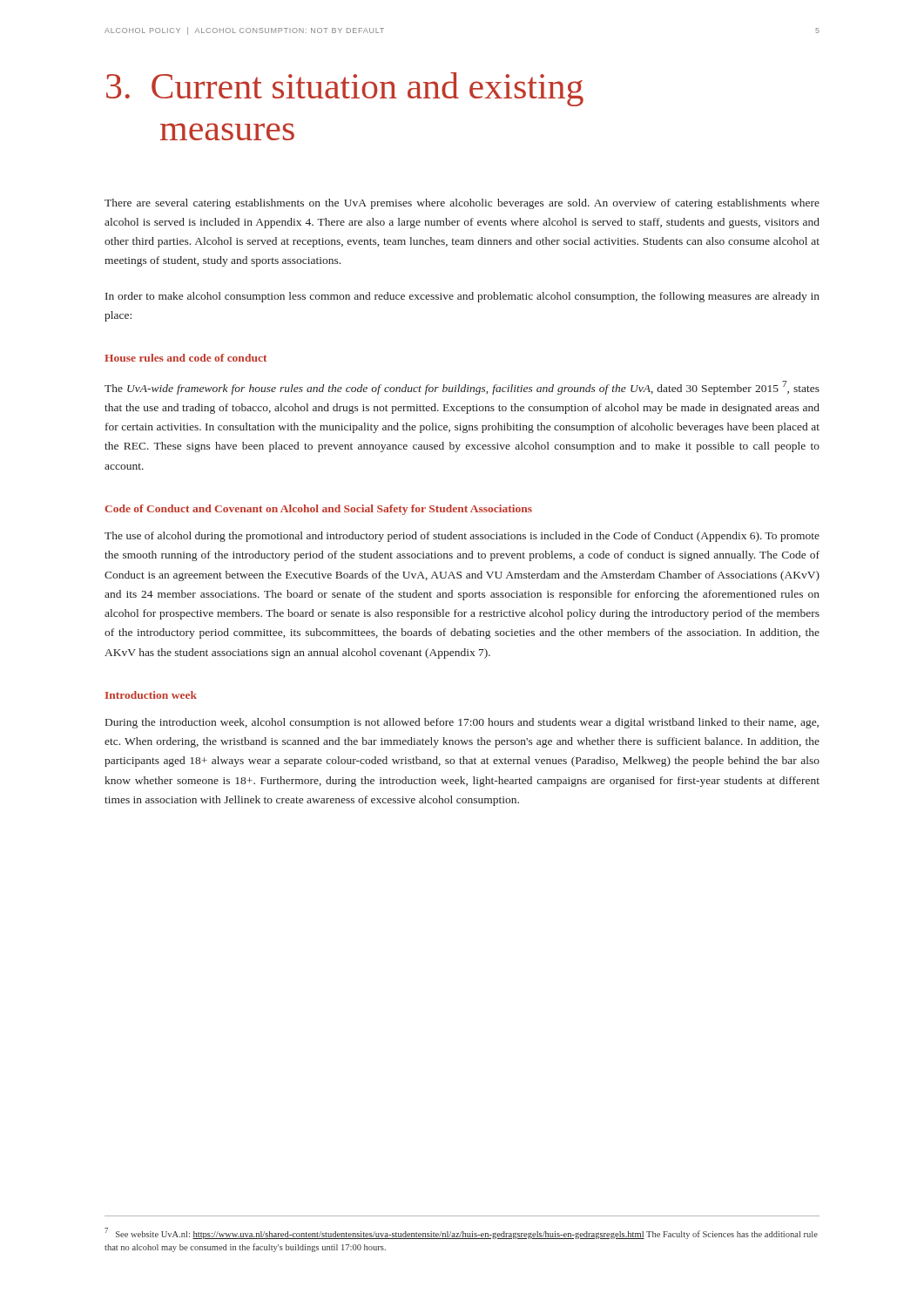The image size is (924, 1307).
Task: Where is the passage that starts "During the introduction week, alcohol consumption is"?
Action: 462,761
